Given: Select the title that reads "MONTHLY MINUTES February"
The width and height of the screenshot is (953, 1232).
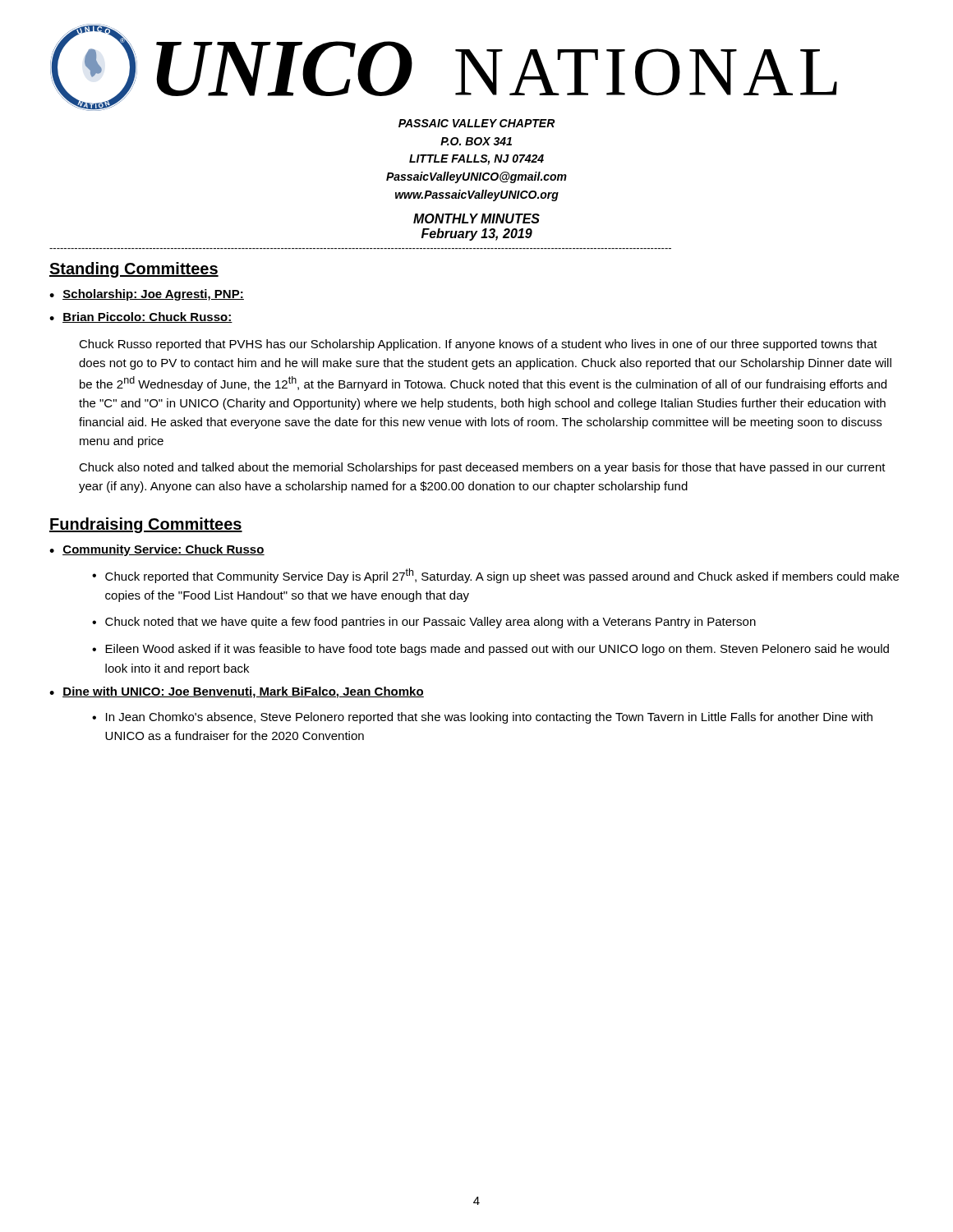Looking at the screenshot, I should 476,227.
